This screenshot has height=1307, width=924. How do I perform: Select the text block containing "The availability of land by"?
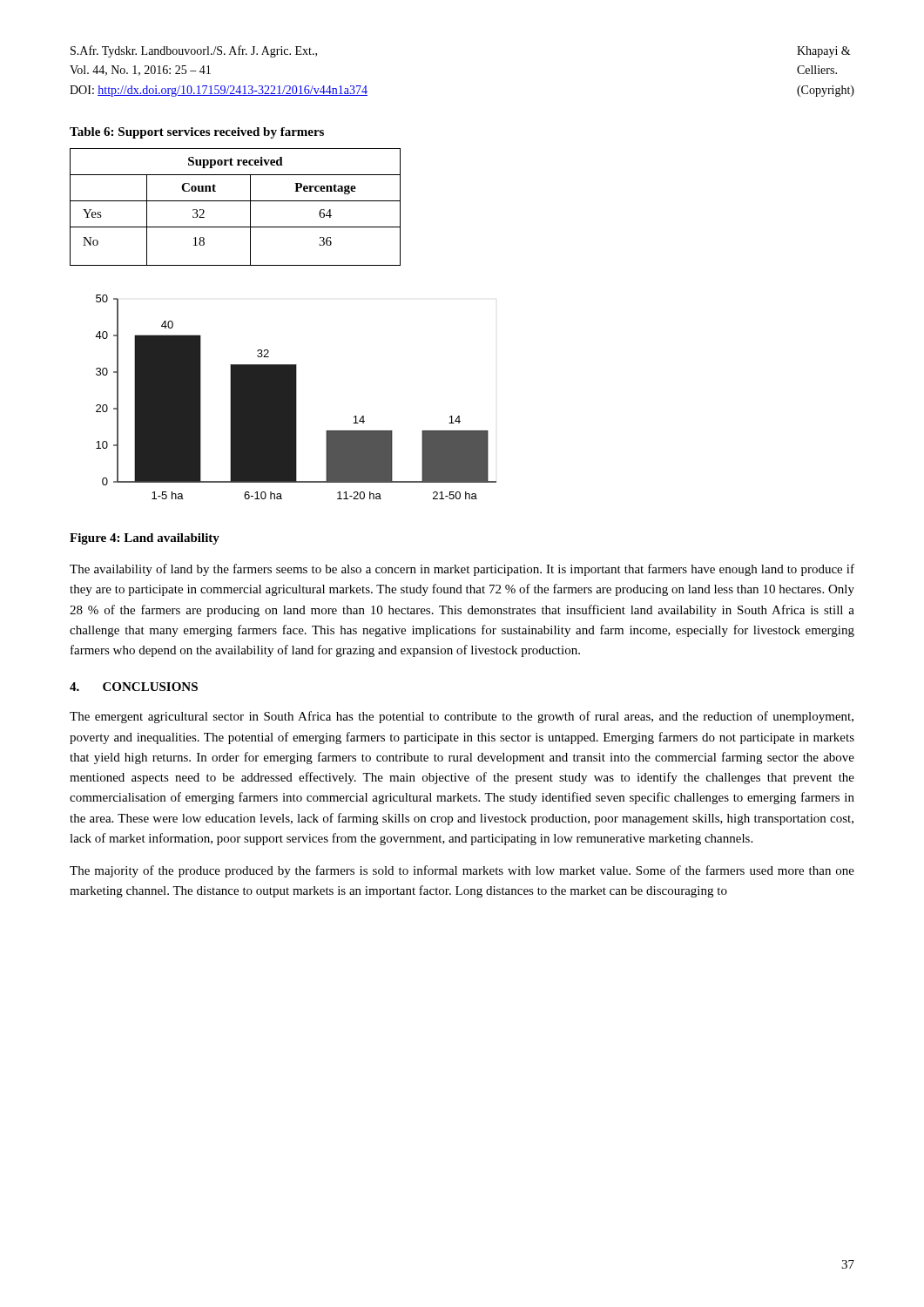pyautogui.click(x=462, y=610)
